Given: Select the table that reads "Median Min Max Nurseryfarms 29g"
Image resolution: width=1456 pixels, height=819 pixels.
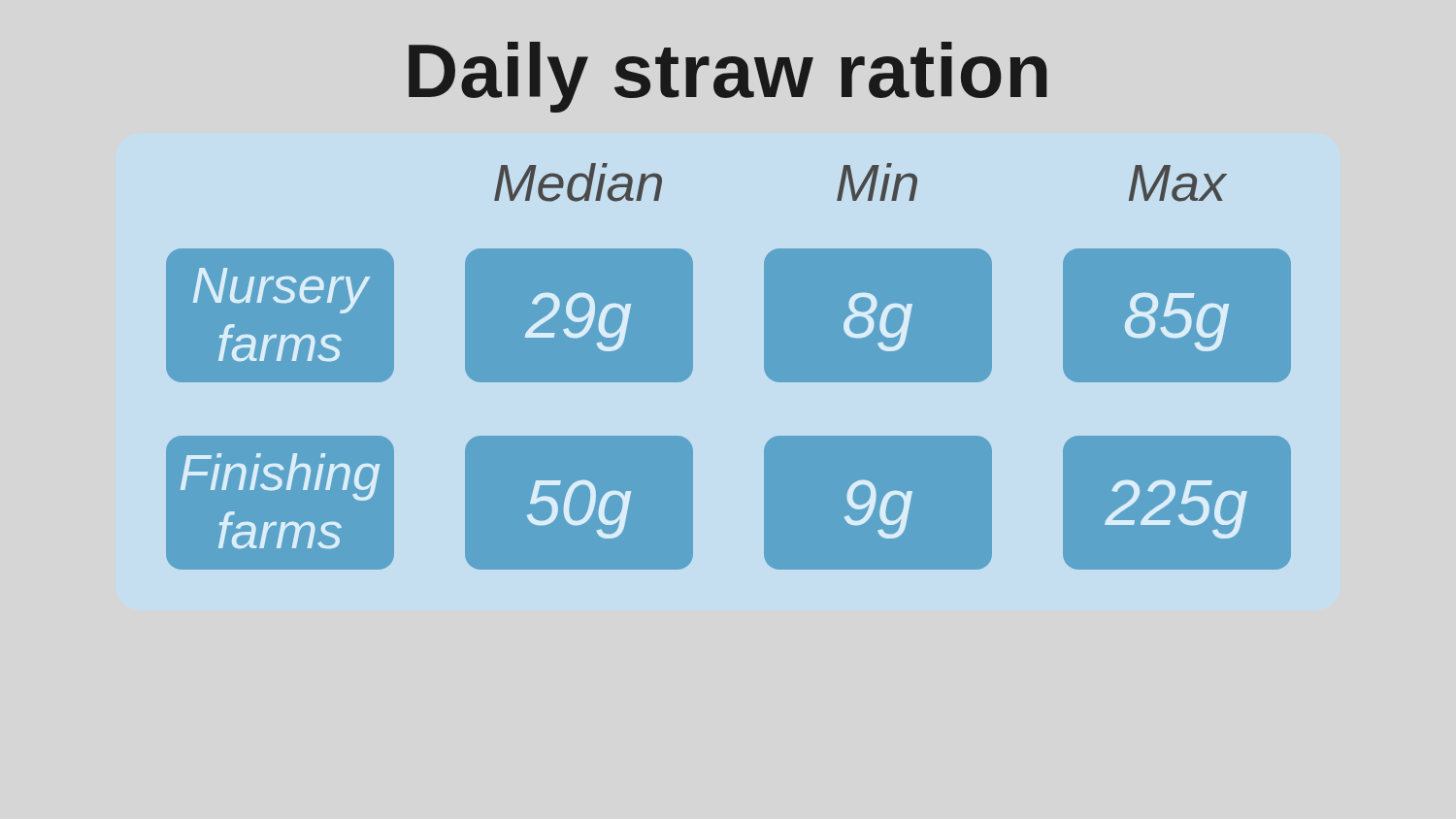Looking at the screenshot, I should (x=728, y=372).
